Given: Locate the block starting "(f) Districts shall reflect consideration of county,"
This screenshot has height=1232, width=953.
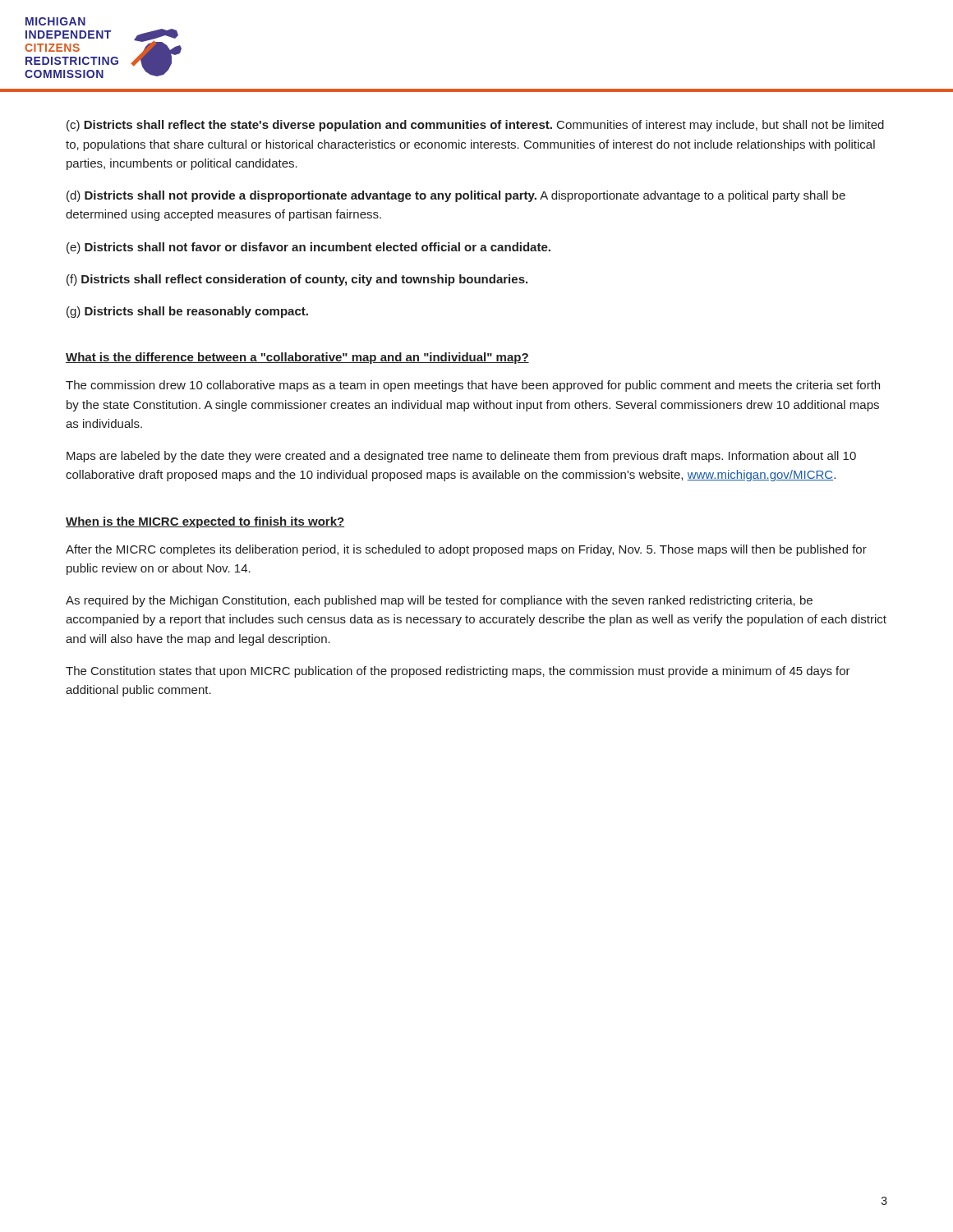Looking at the screenshot, I should click(297, 279).
